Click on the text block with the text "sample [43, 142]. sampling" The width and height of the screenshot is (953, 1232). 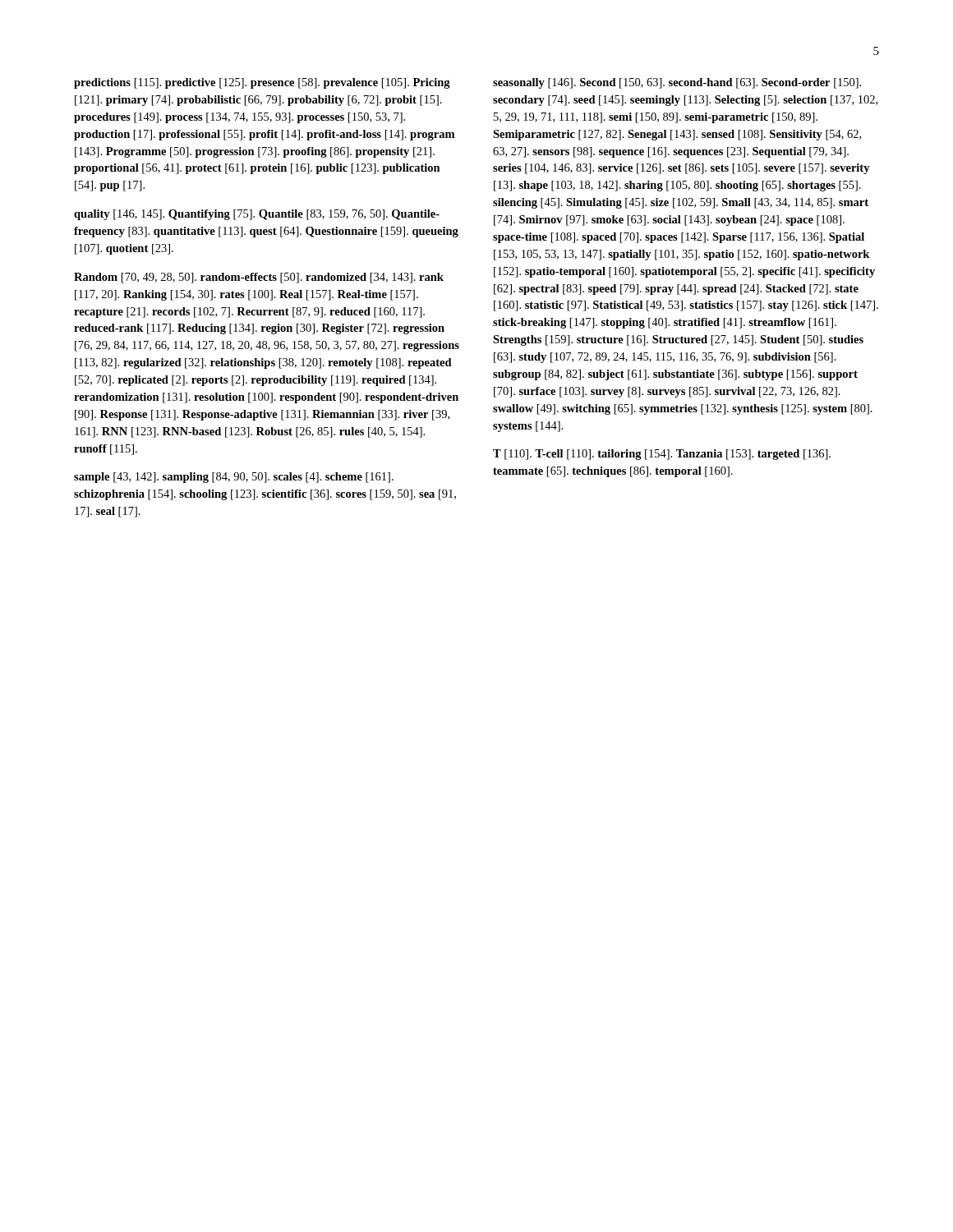[267, 494]
